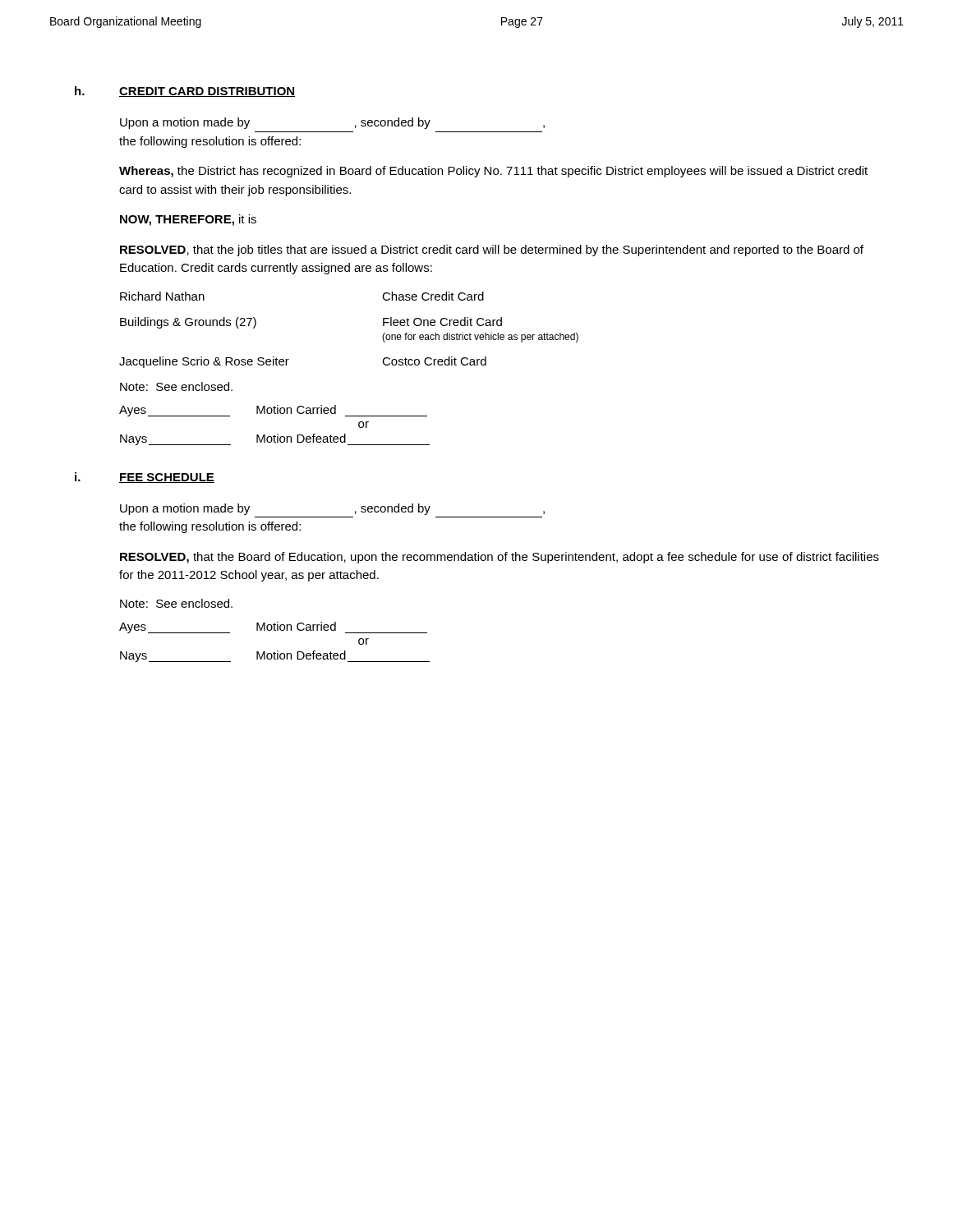Select the text block that reads "Whereas, the District has"
Screen dimensions: 1232x953
493,180
